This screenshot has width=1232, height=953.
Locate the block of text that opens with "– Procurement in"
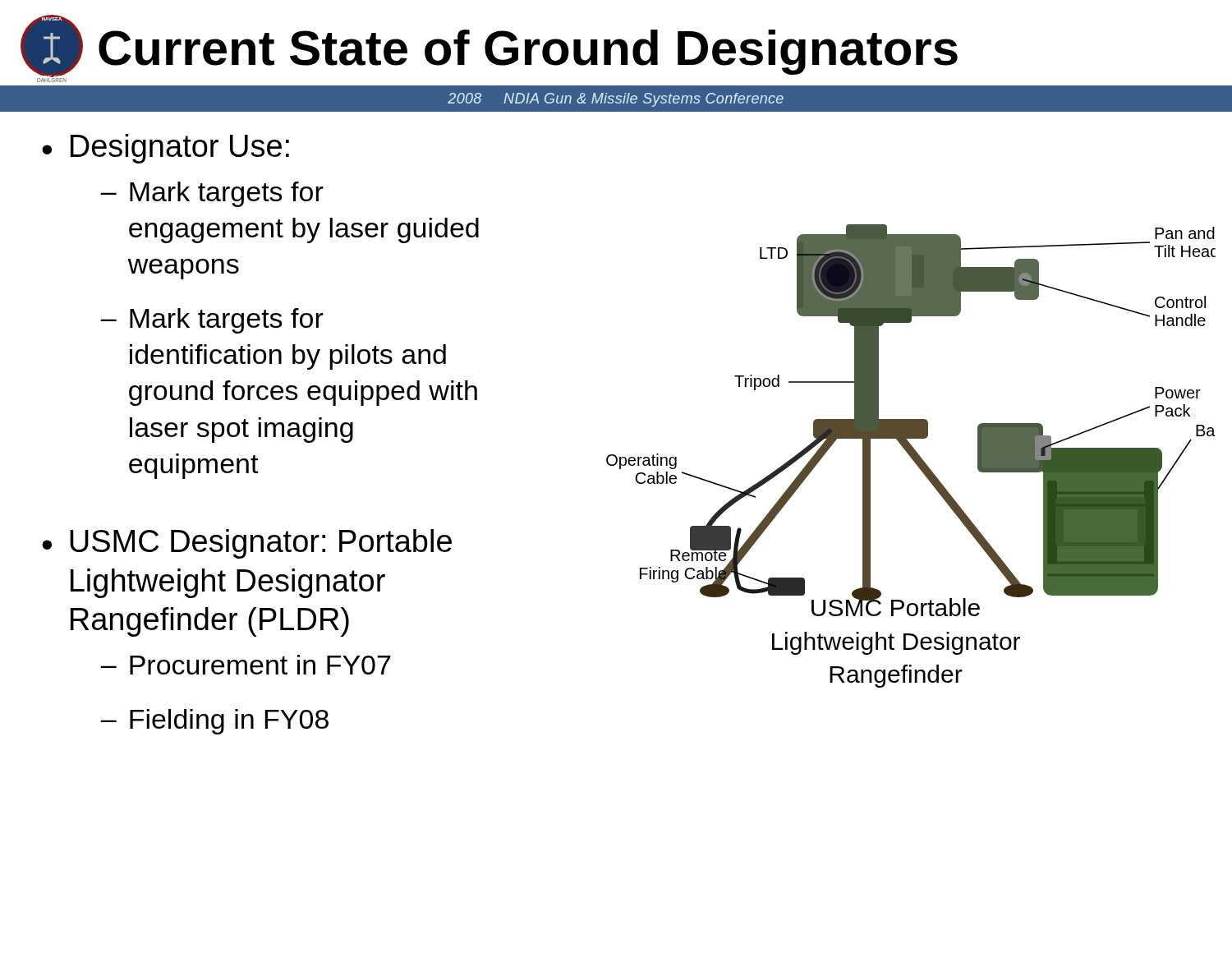coord(246,664)
